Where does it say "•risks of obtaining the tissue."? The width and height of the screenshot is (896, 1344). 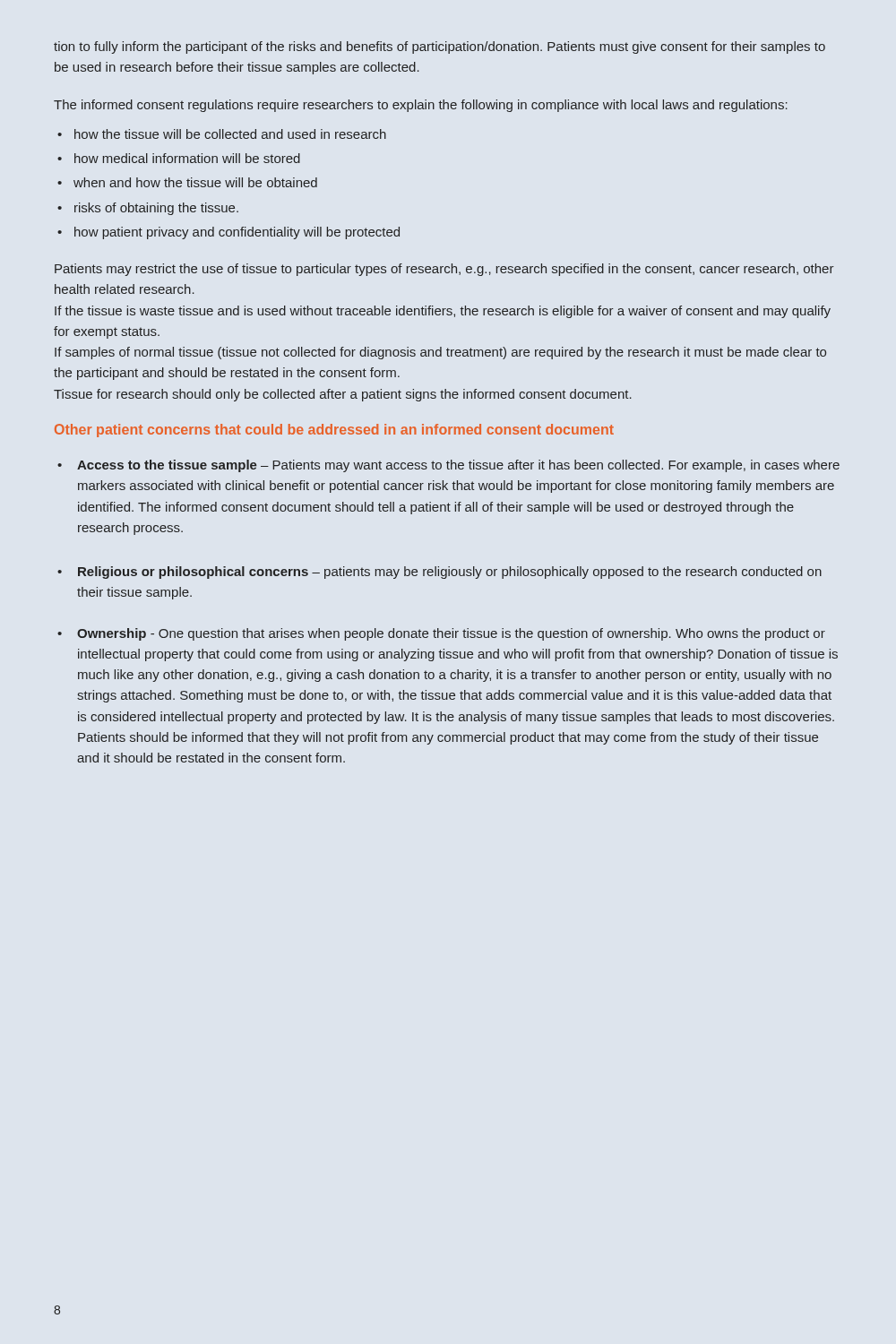tap(148, 207)
